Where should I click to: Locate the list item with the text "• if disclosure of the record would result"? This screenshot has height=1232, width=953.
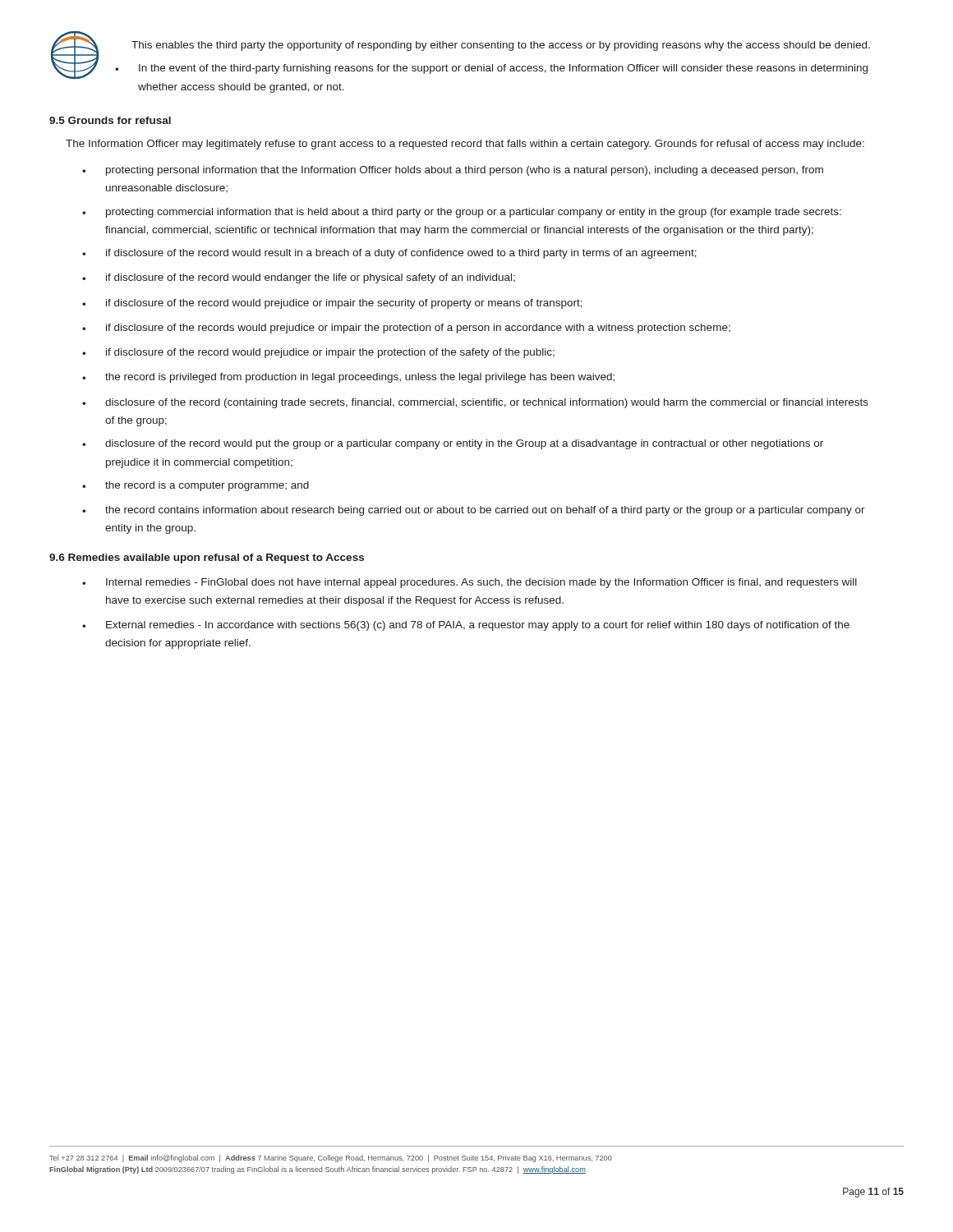390,254
